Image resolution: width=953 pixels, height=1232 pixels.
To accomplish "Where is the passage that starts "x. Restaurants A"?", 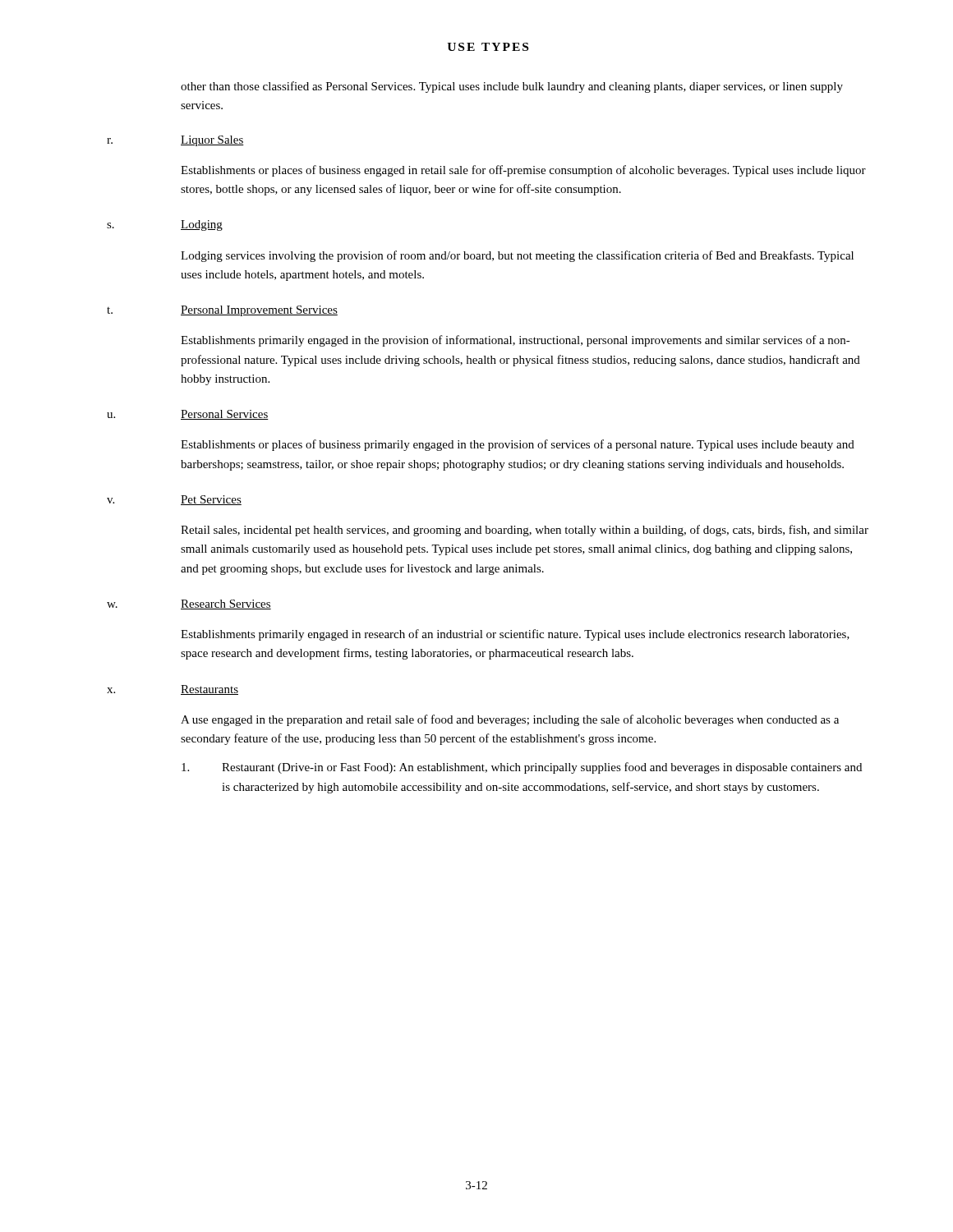I will click(x=489, y=738).
